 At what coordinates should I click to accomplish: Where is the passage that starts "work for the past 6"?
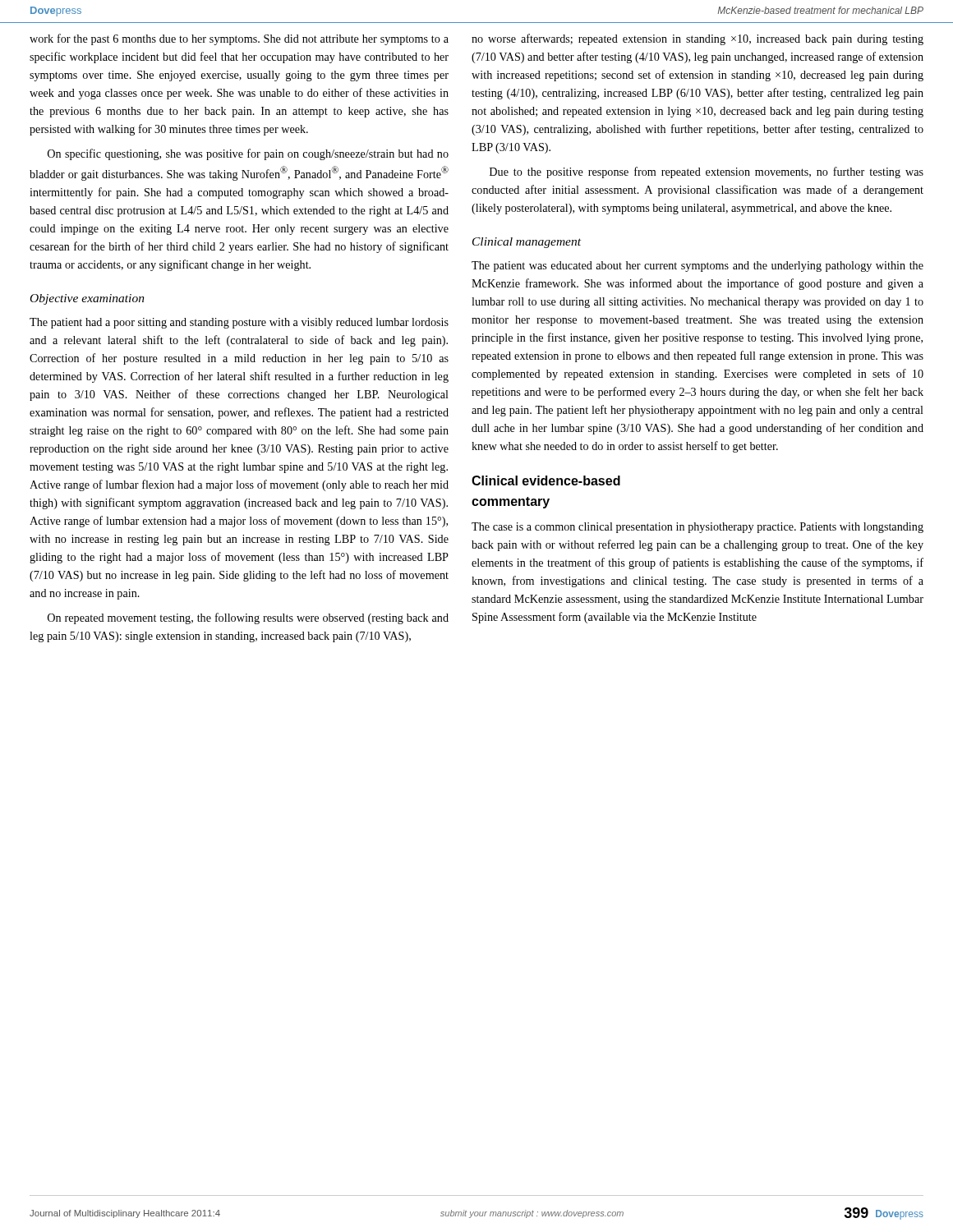(239, 84)
